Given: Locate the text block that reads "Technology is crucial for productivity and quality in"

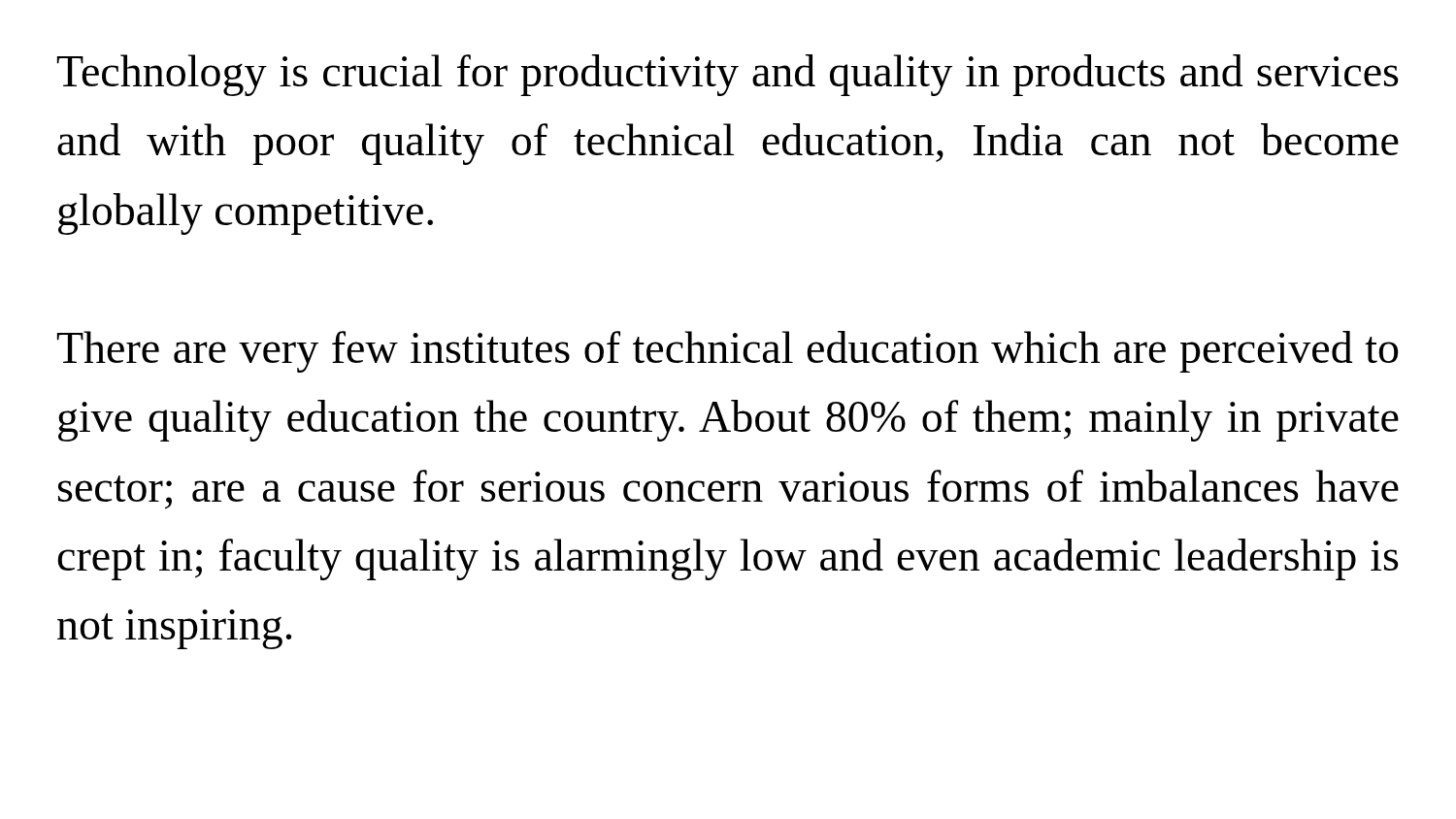Looking at the screenshot, I should click(728, 348).
